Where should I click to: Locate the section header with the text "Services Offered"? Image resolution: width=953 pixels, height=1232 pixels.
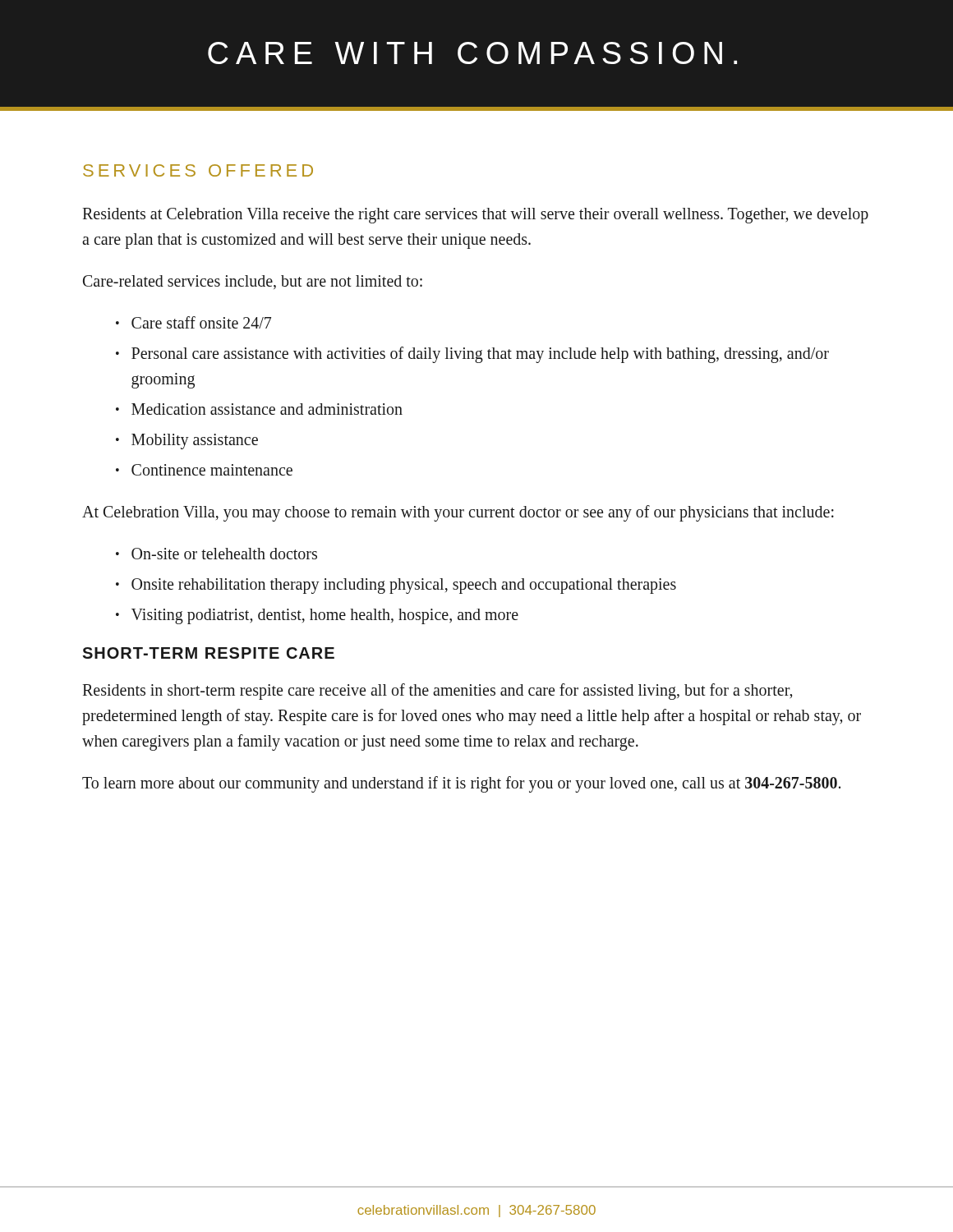pos(198,170)
